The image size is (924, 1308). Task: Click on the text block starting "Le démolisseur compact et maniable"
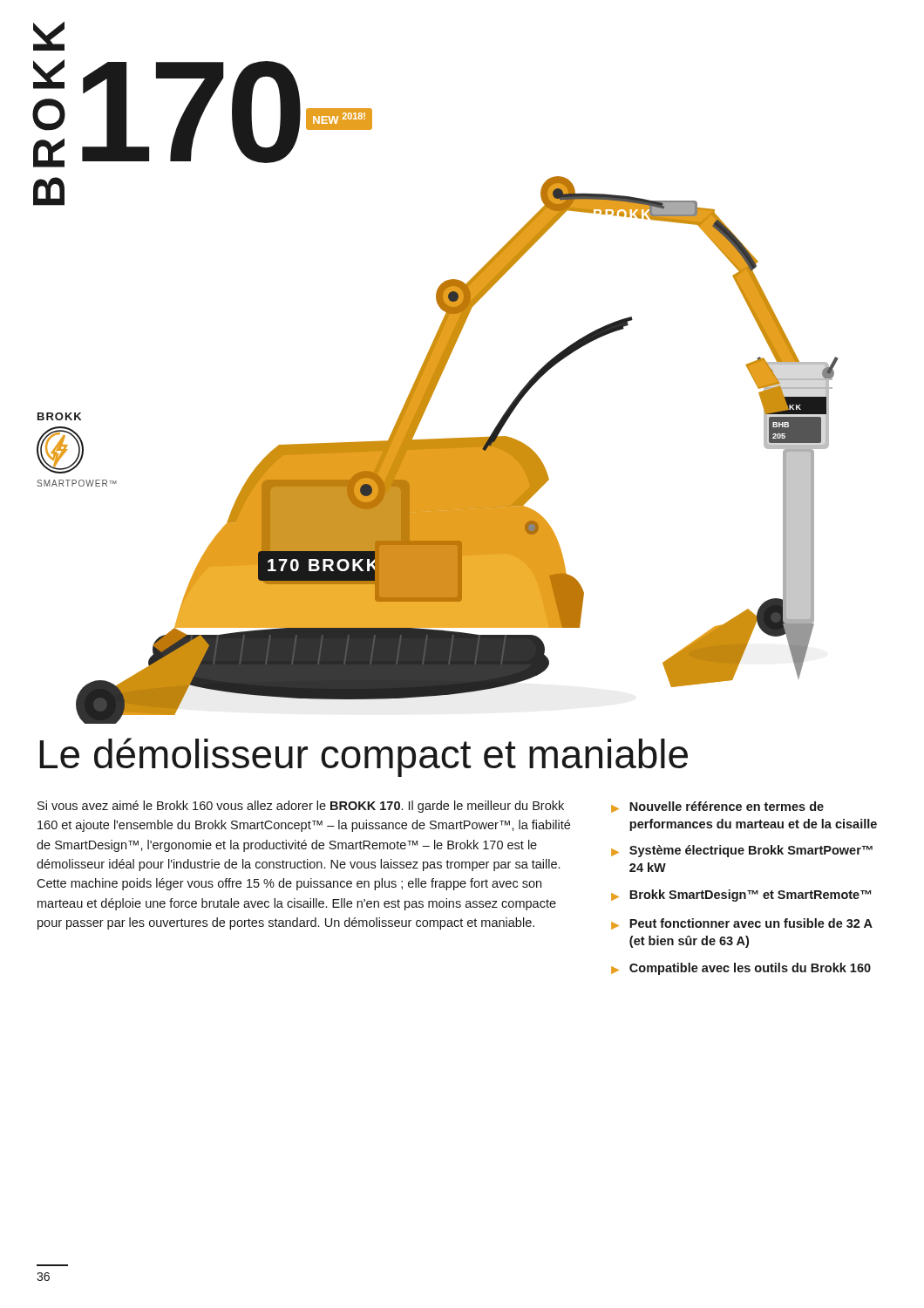[x=363, y=755]
